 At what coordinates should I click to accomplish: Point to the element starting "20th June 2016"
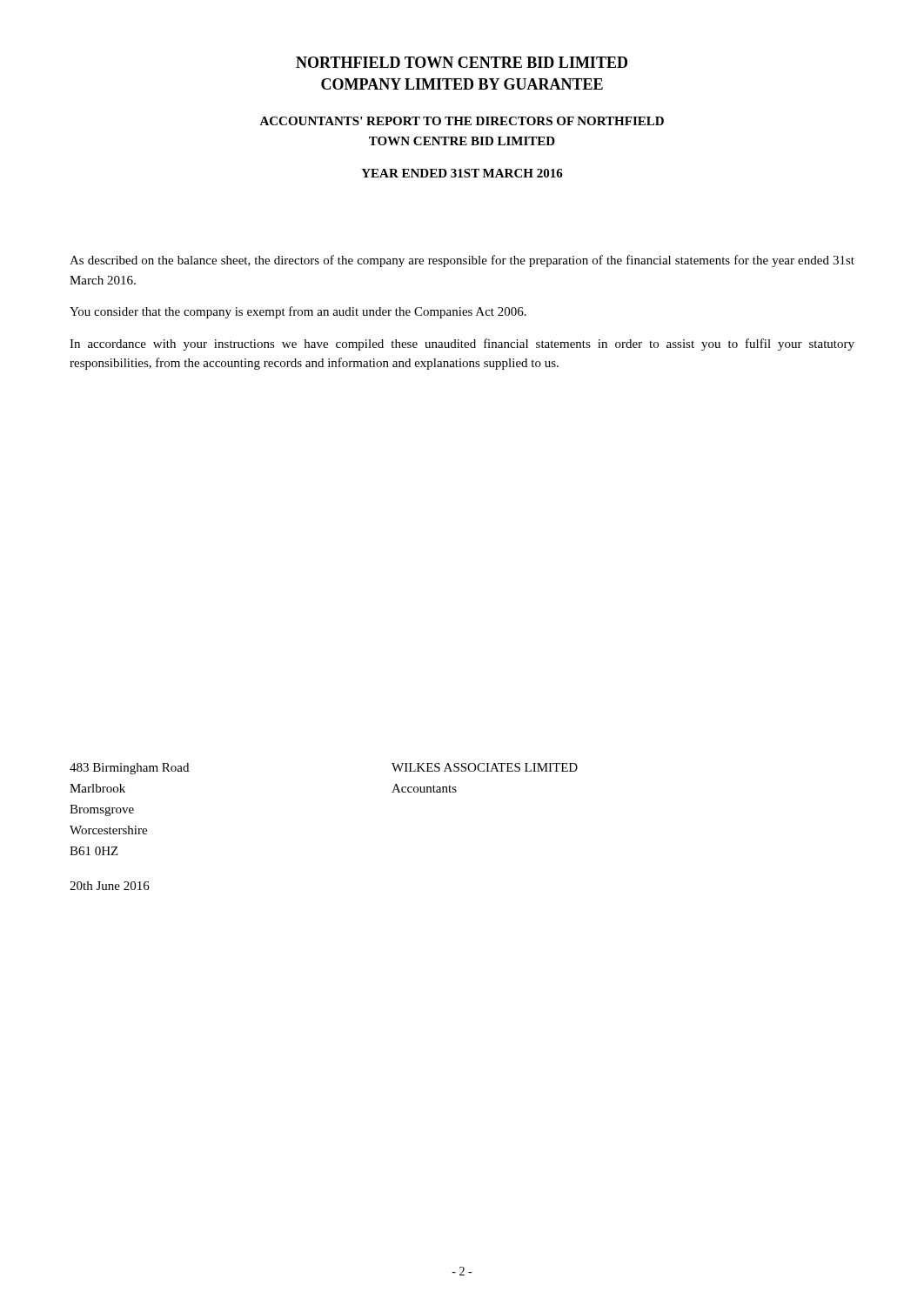109,886
